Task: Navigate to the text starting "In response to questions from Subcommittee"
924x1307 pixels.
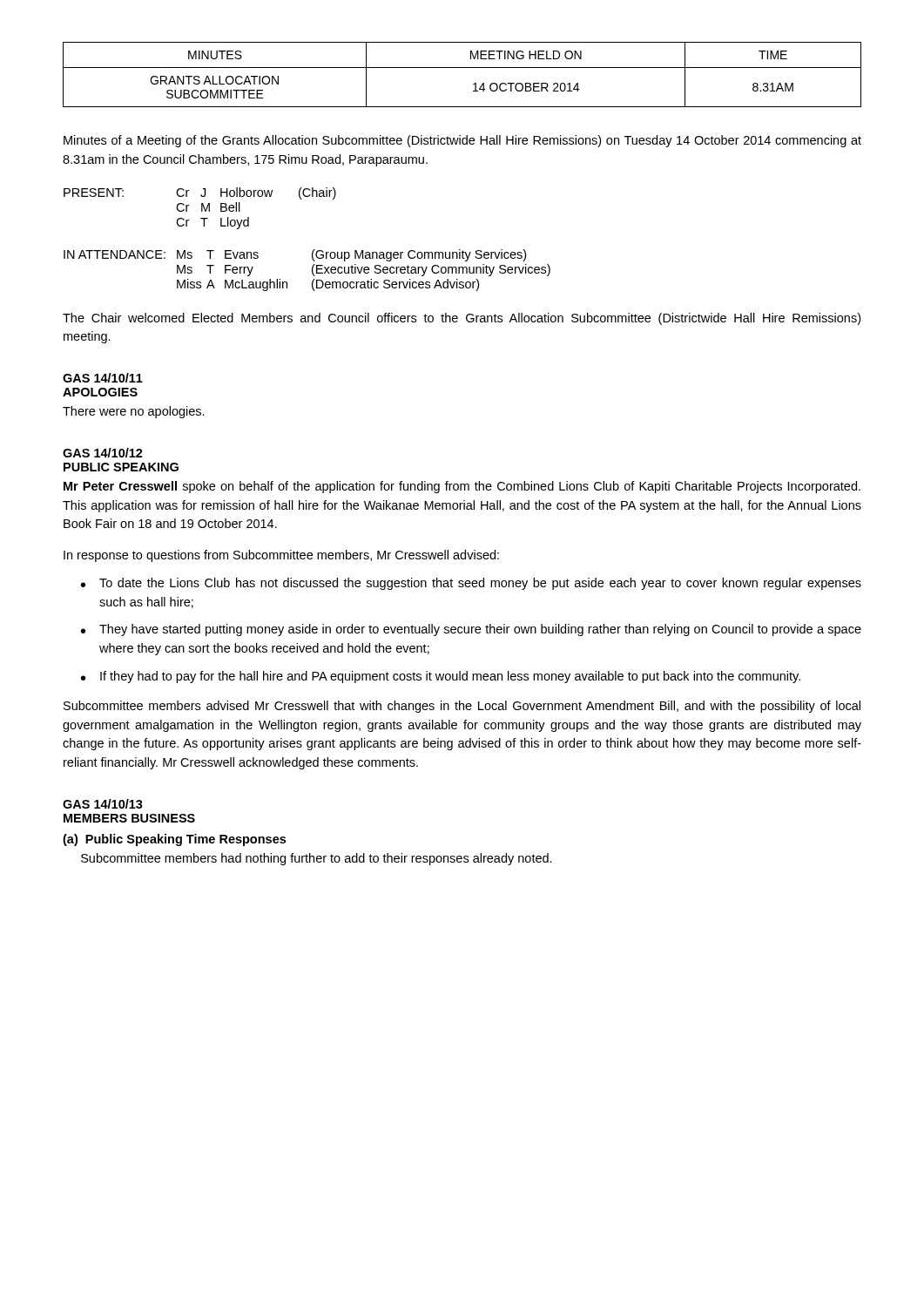Action: 281,555
